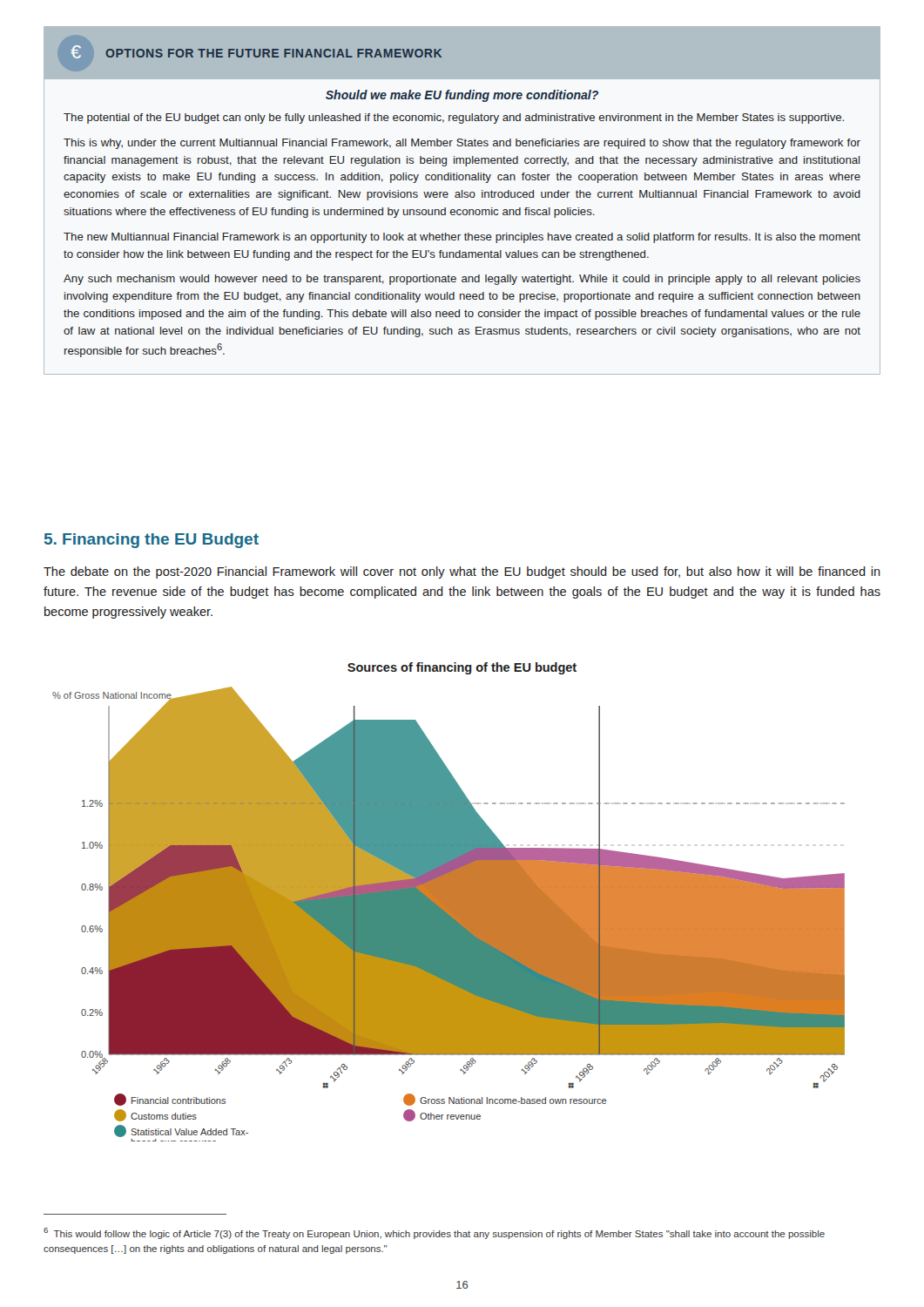Locate the section header that opens with "Should we make EU funding"
The width and height of the screenshot is (924, 1307).
point(462,95)
